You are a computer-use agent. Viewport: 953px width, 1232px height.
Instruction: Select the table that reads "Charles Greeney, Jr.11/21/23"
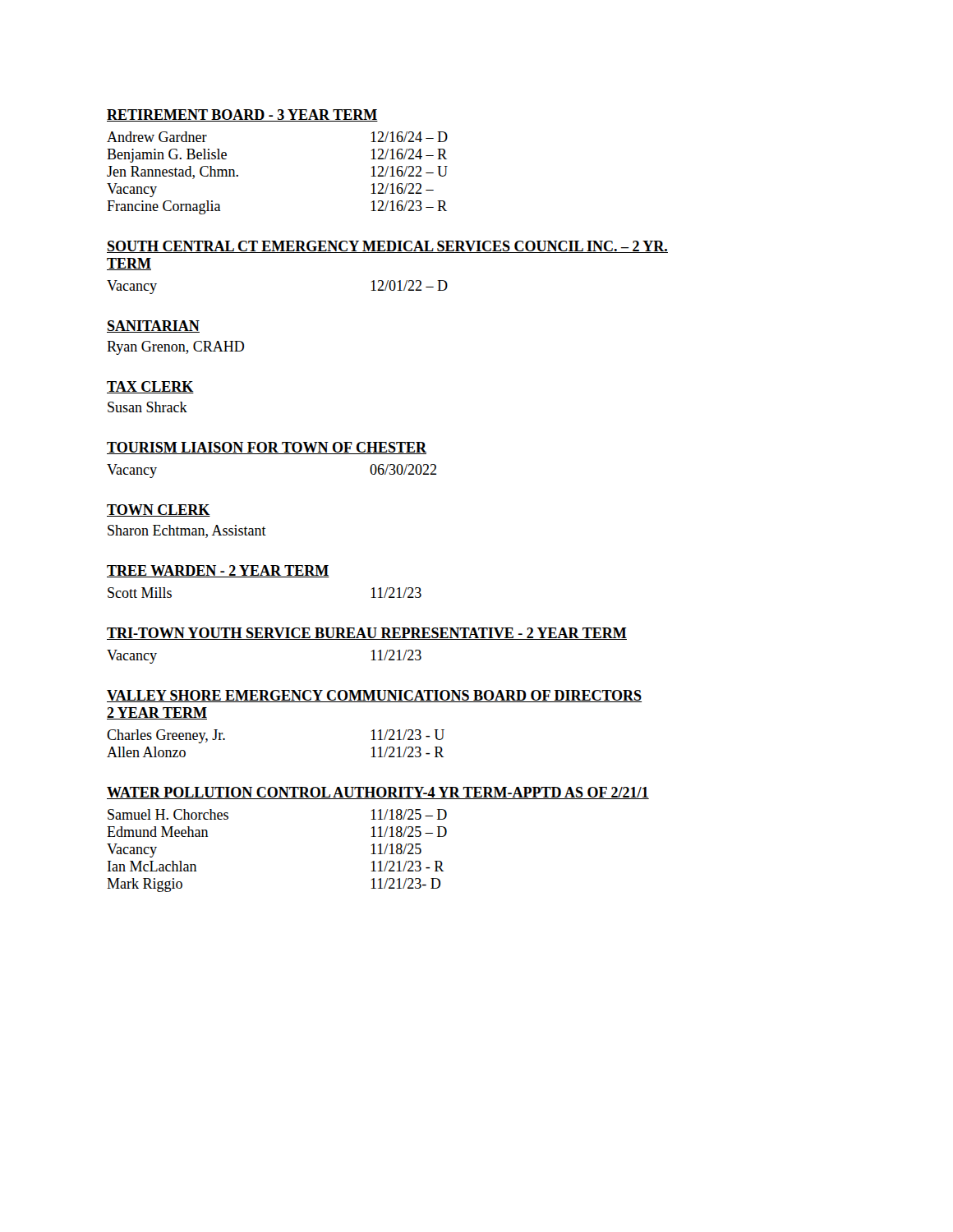click(489, 744)
